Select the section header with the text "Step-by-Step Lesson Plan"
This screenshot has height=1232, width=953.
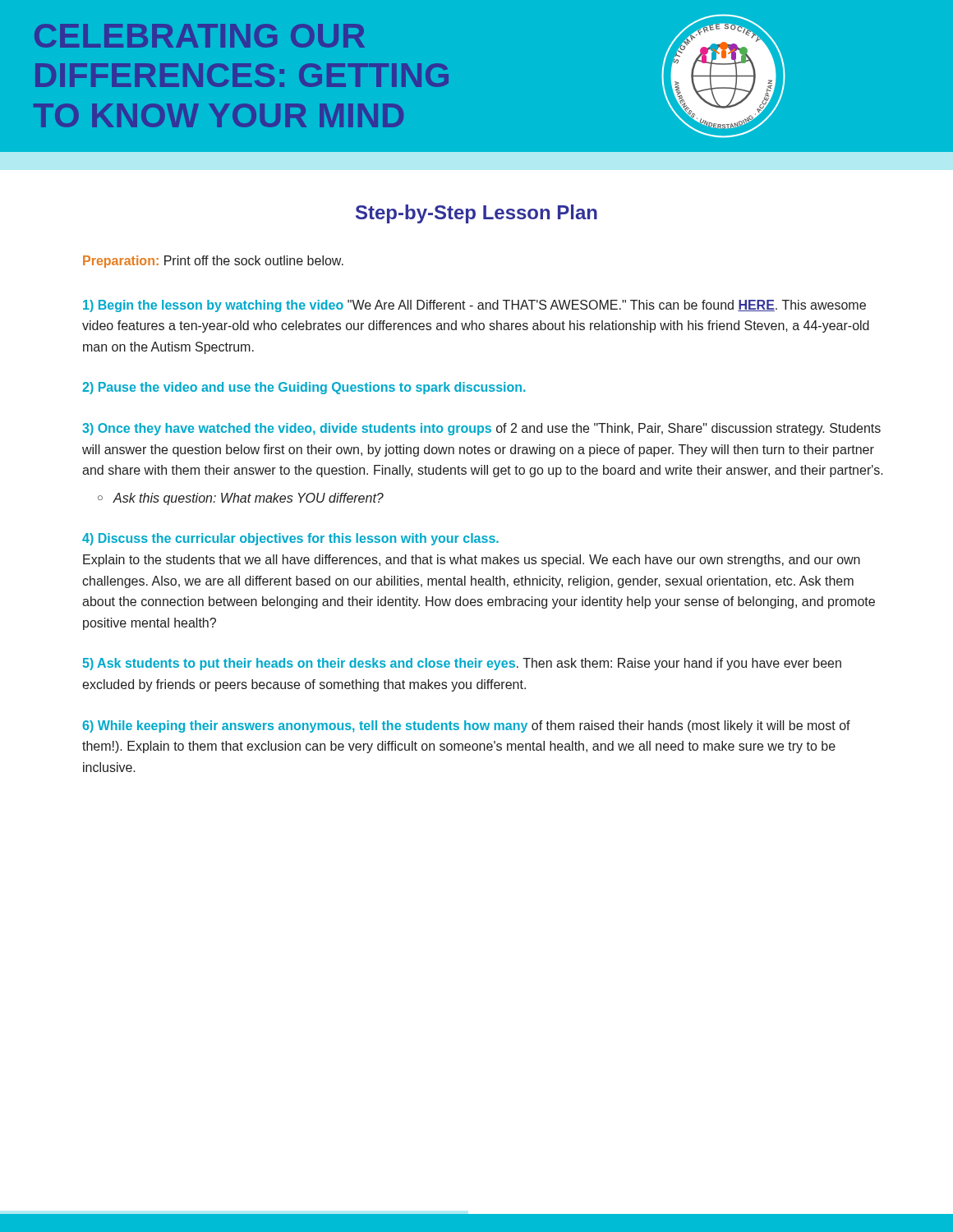click(x=476, y=212)
